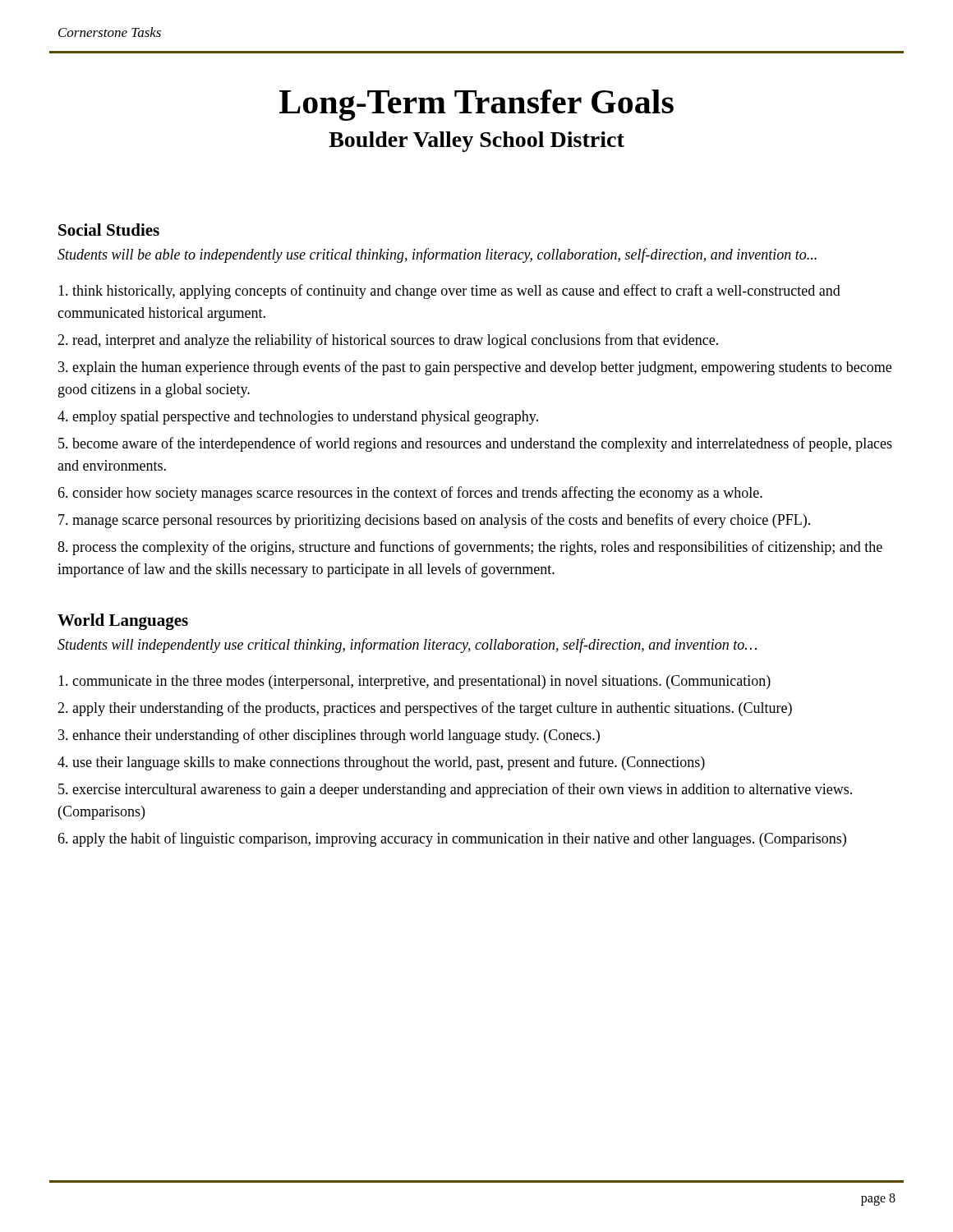Select the passage starting "World Languages"
Viewport: 953px width, 1232px height.
click(x=123, y=620)
